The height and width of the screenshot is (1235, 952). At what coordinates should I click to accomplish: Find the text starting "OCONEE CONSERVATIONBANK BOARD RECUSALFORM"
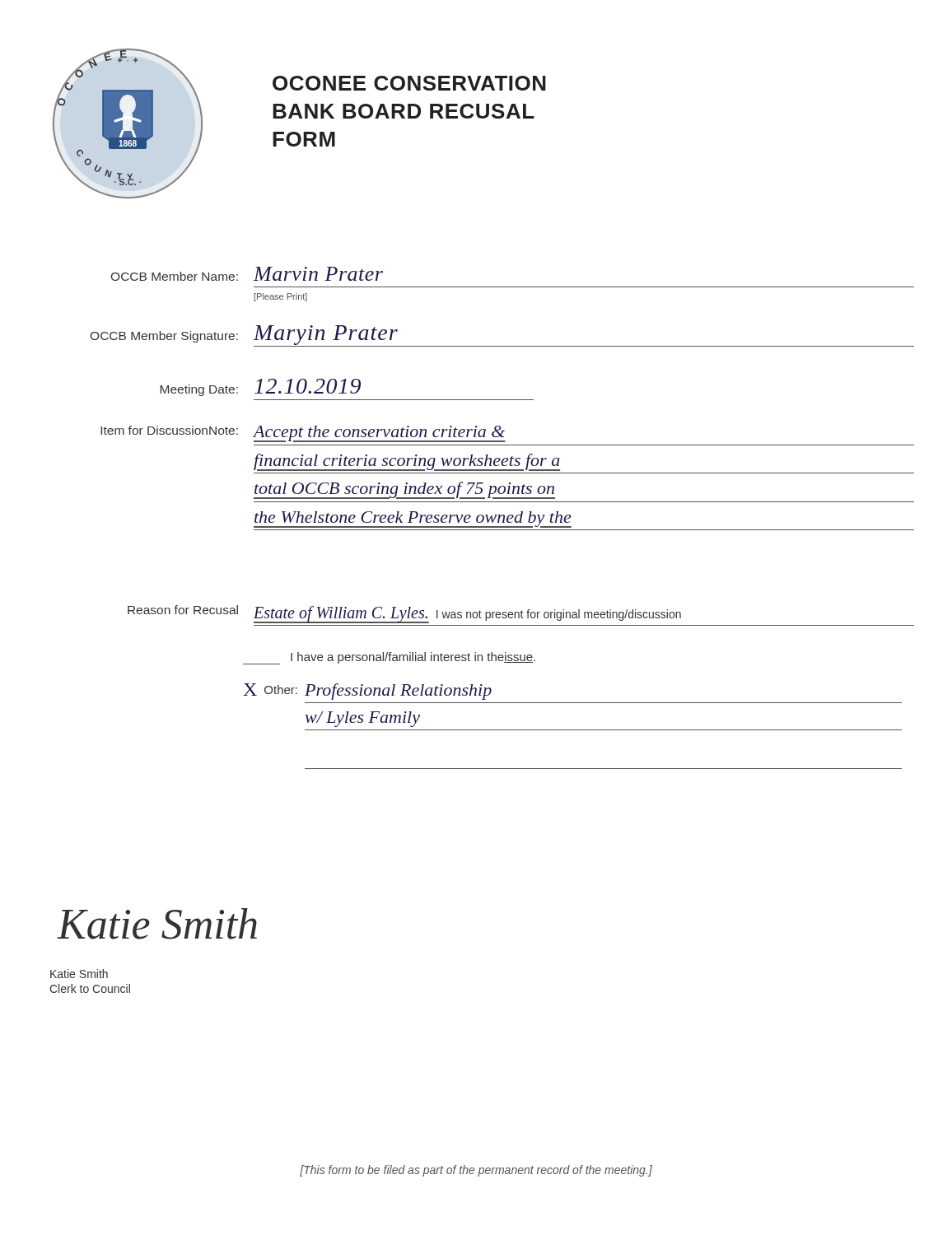click(410, 112)
